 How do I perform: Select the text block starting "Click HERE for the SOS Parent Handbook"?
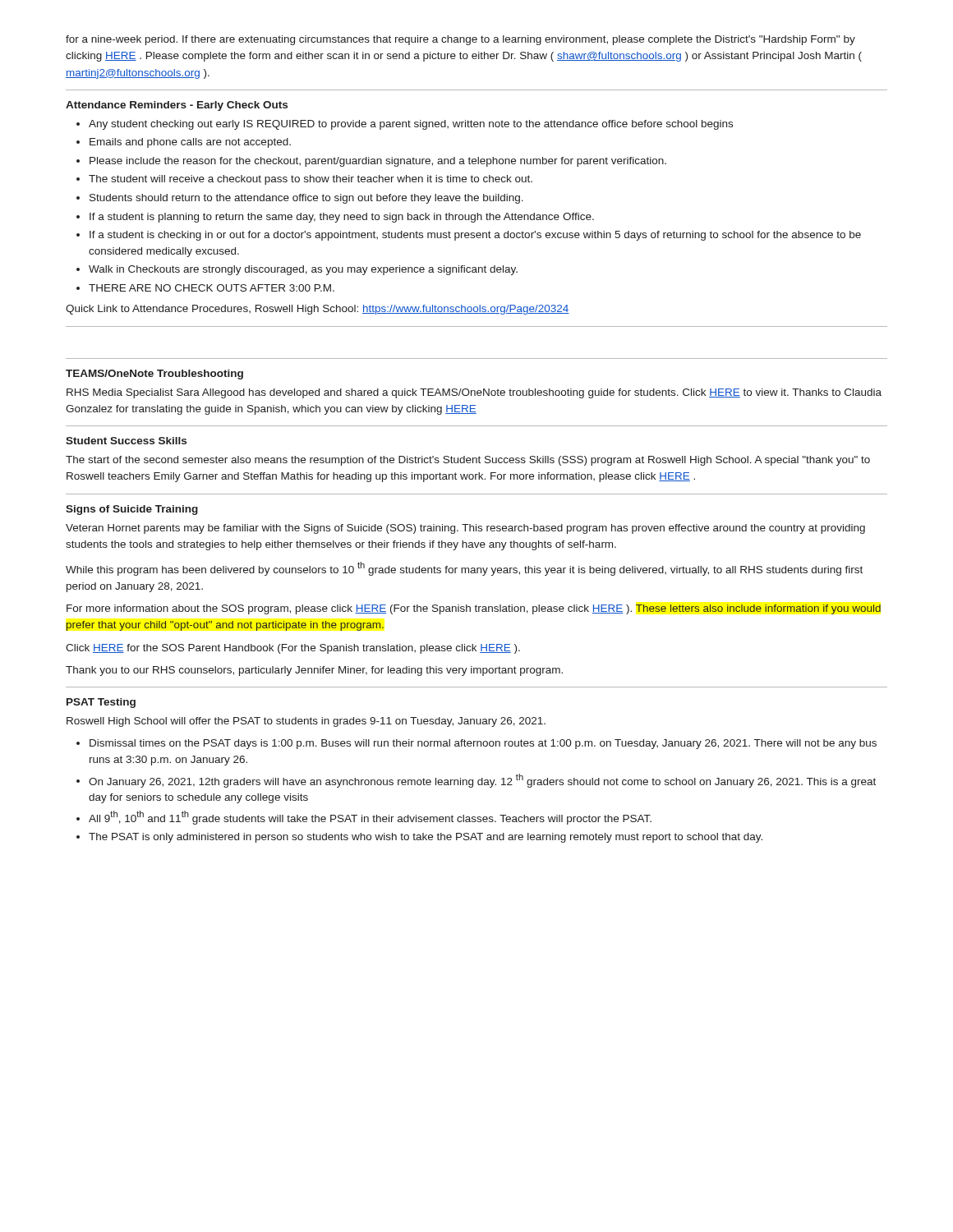pos(293,647)
